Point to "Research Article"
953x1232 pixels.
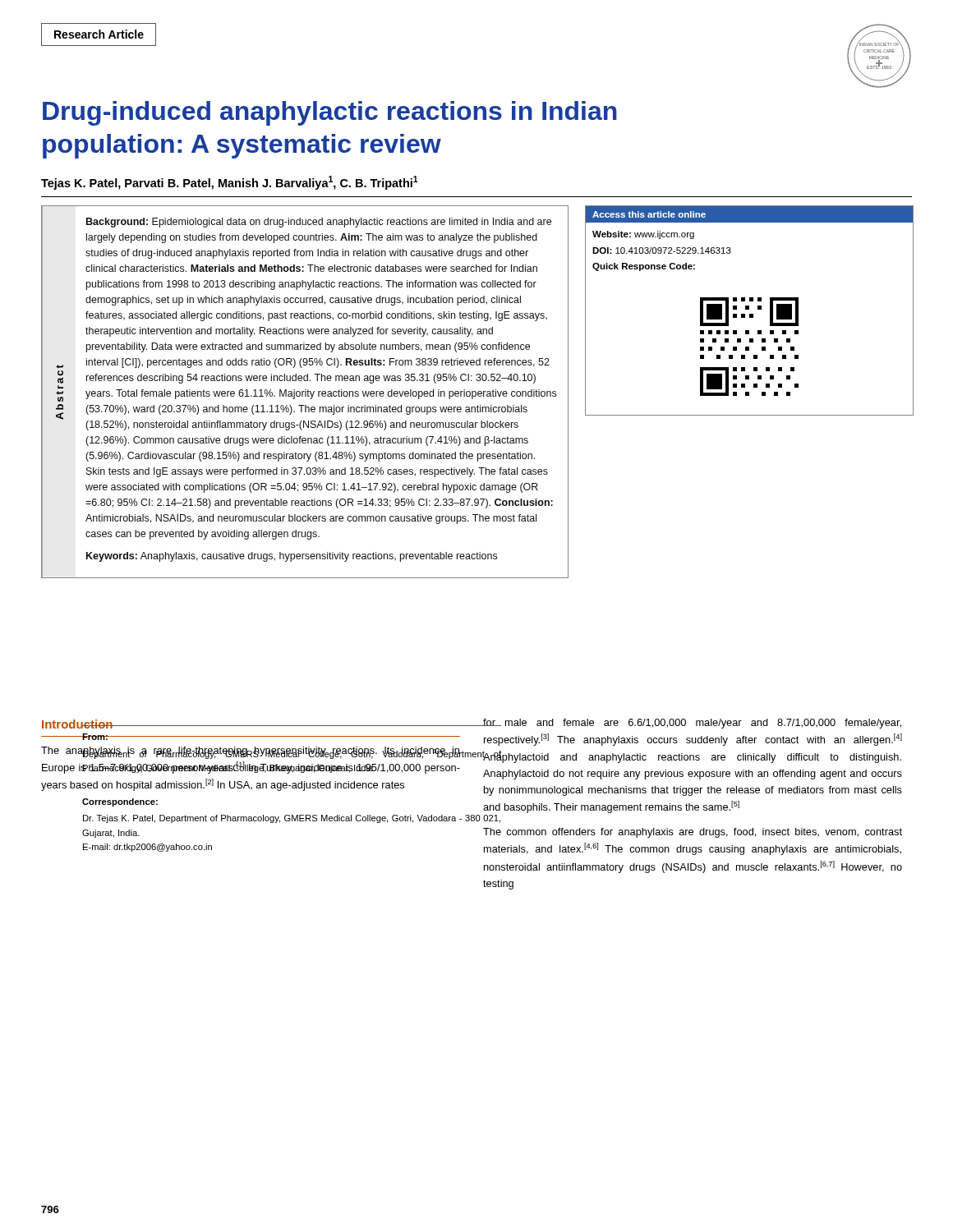99,34
